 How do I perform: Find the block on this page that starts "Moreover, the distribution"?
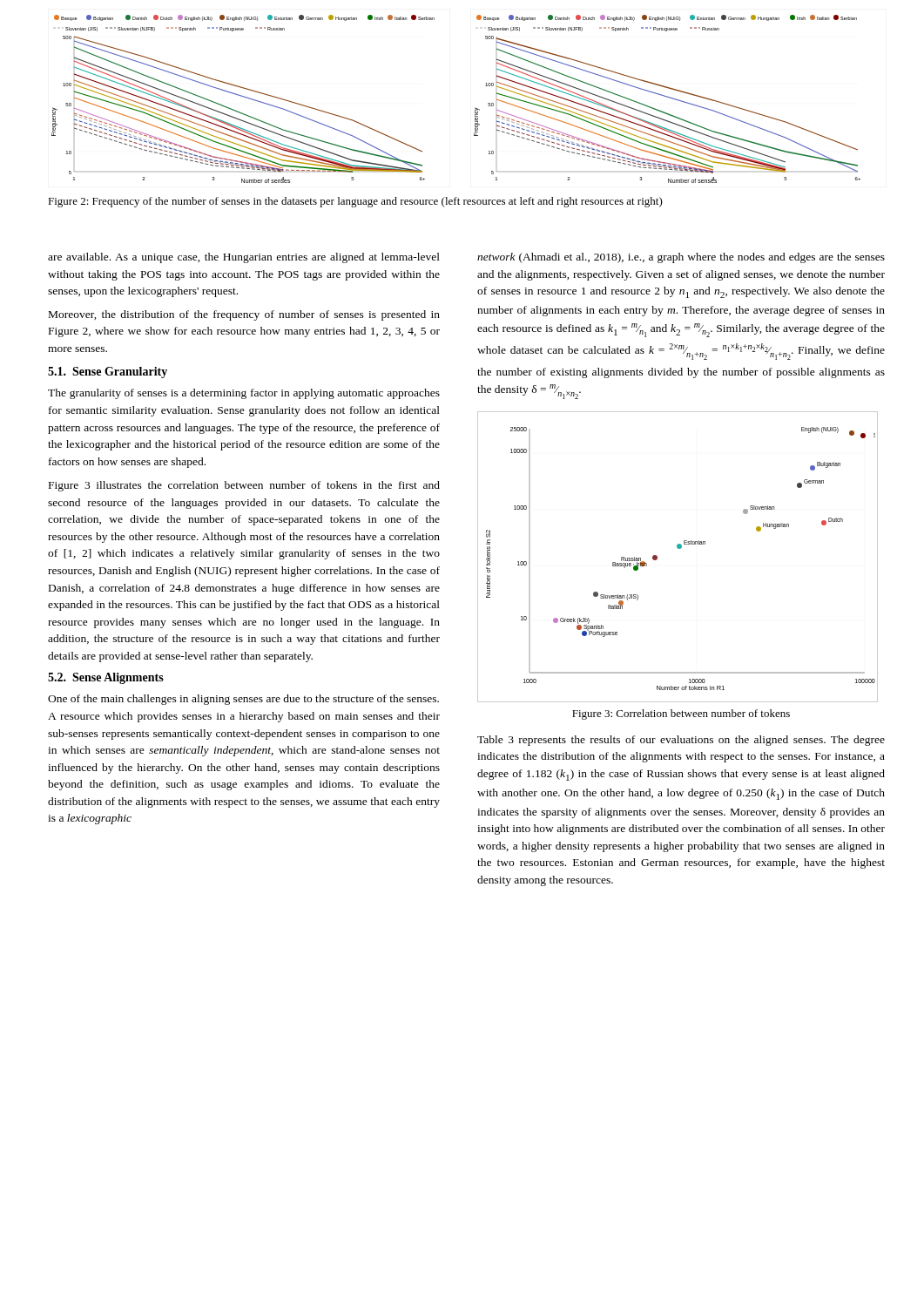pos(244,331)
